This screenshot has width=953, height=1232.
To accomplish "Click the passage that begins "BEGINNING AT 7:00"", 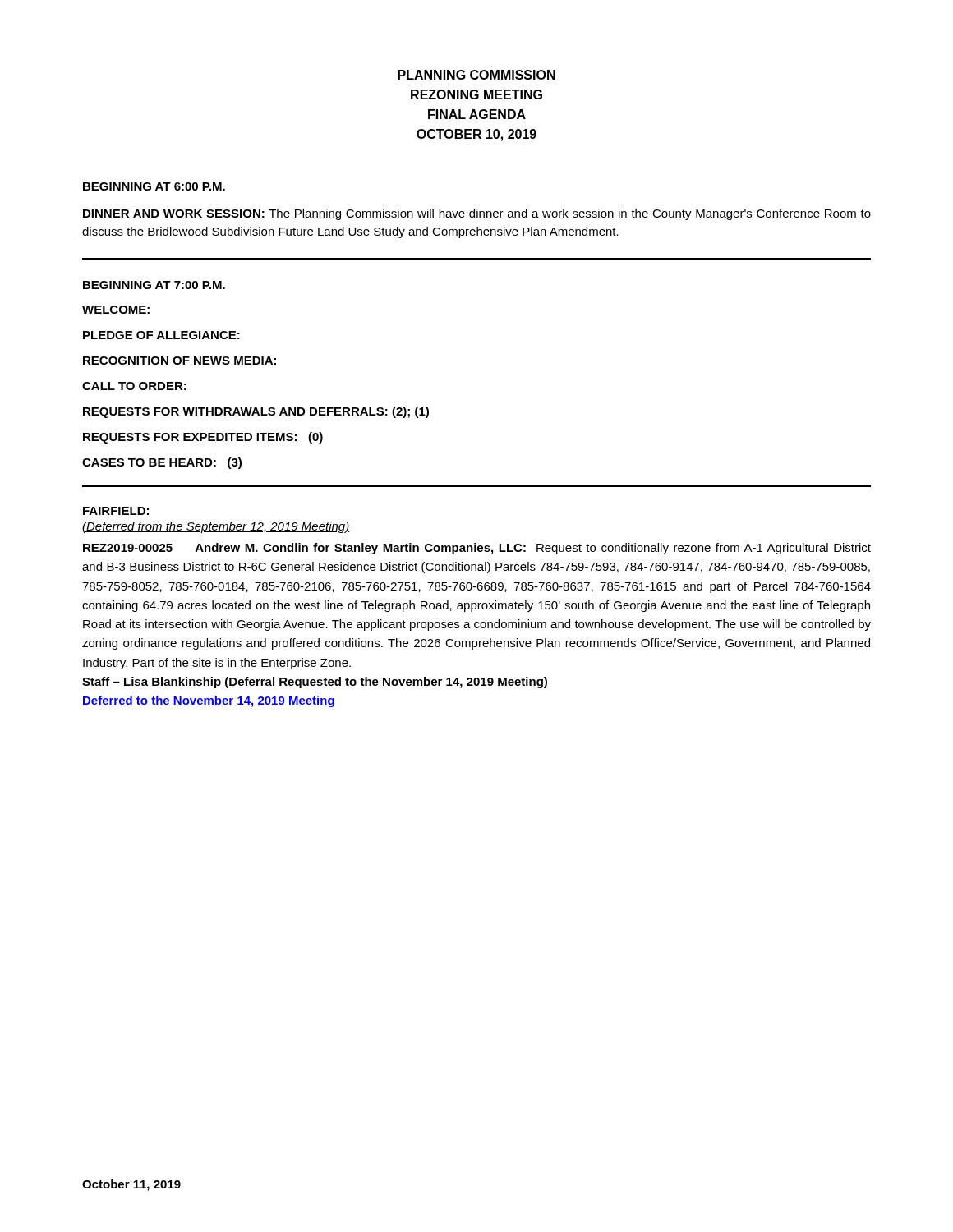I will [154, 284].
